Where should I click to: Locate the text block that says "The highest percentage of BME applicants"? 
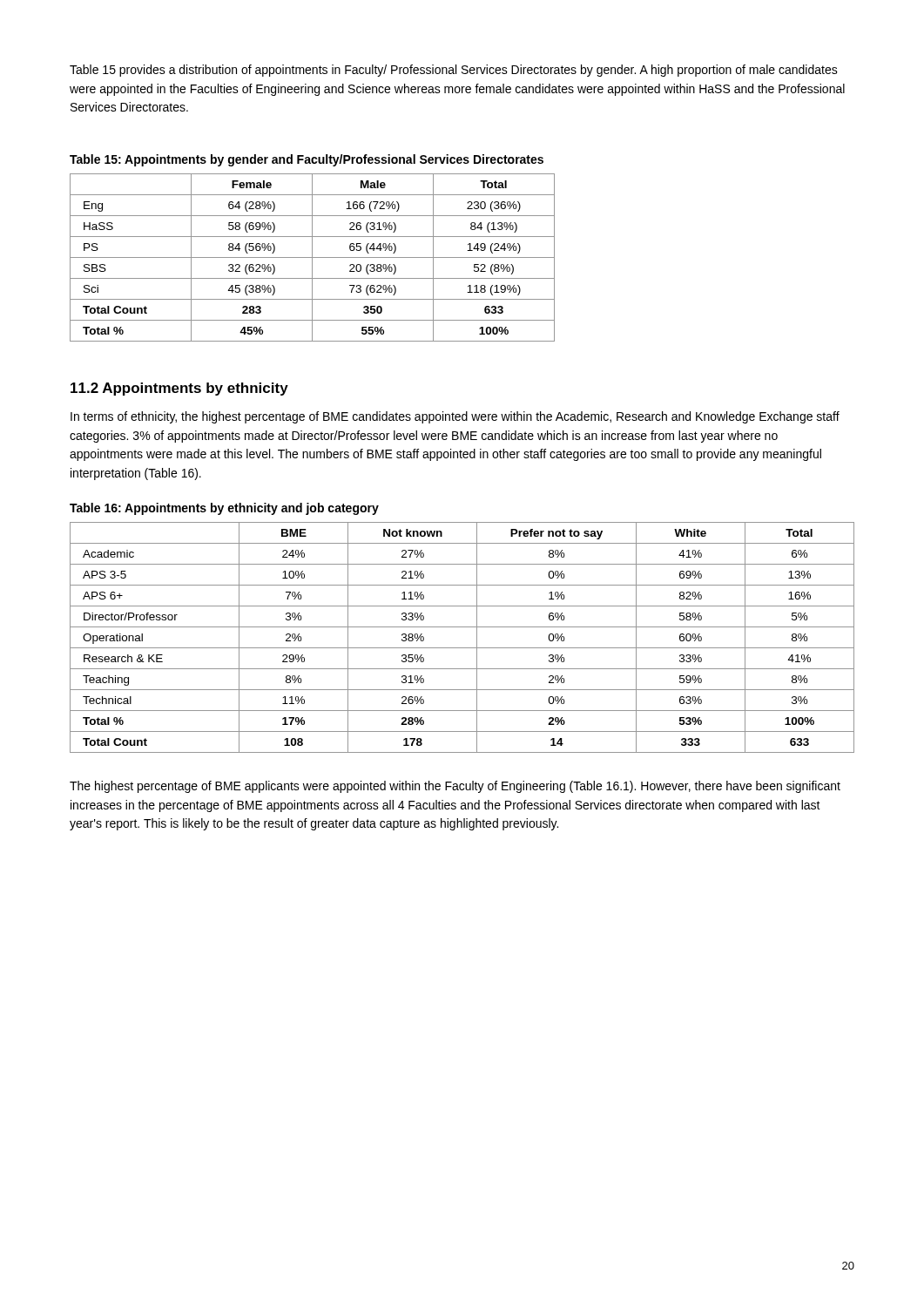click(x=455, y=805)
